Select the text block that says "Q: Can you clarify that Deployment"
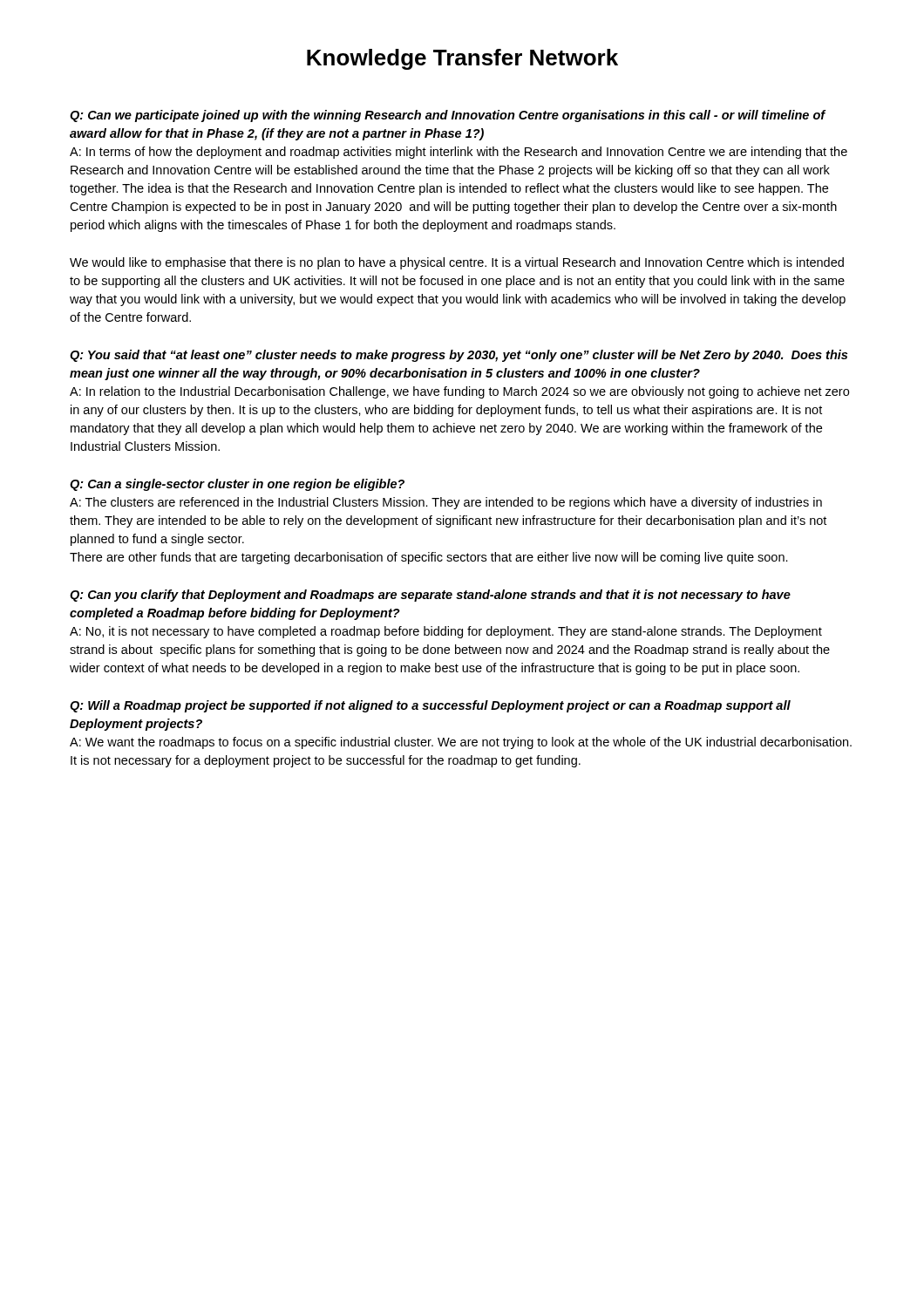924x1308 pixels. 462,632
